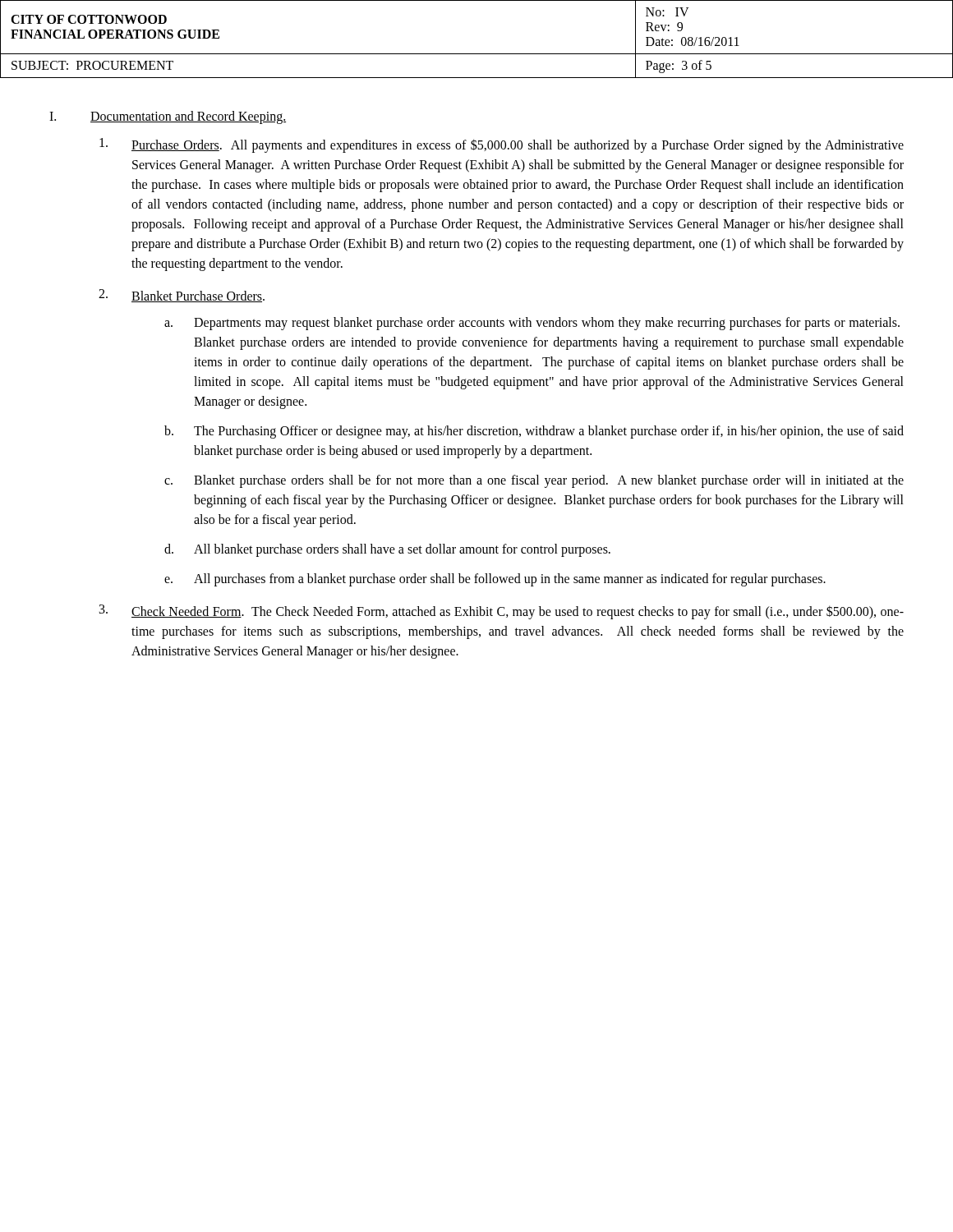Find the passage starting "e. All purchases from a blanket"
The width and height of the screenshot is (953, 1232).
[534, 579]
